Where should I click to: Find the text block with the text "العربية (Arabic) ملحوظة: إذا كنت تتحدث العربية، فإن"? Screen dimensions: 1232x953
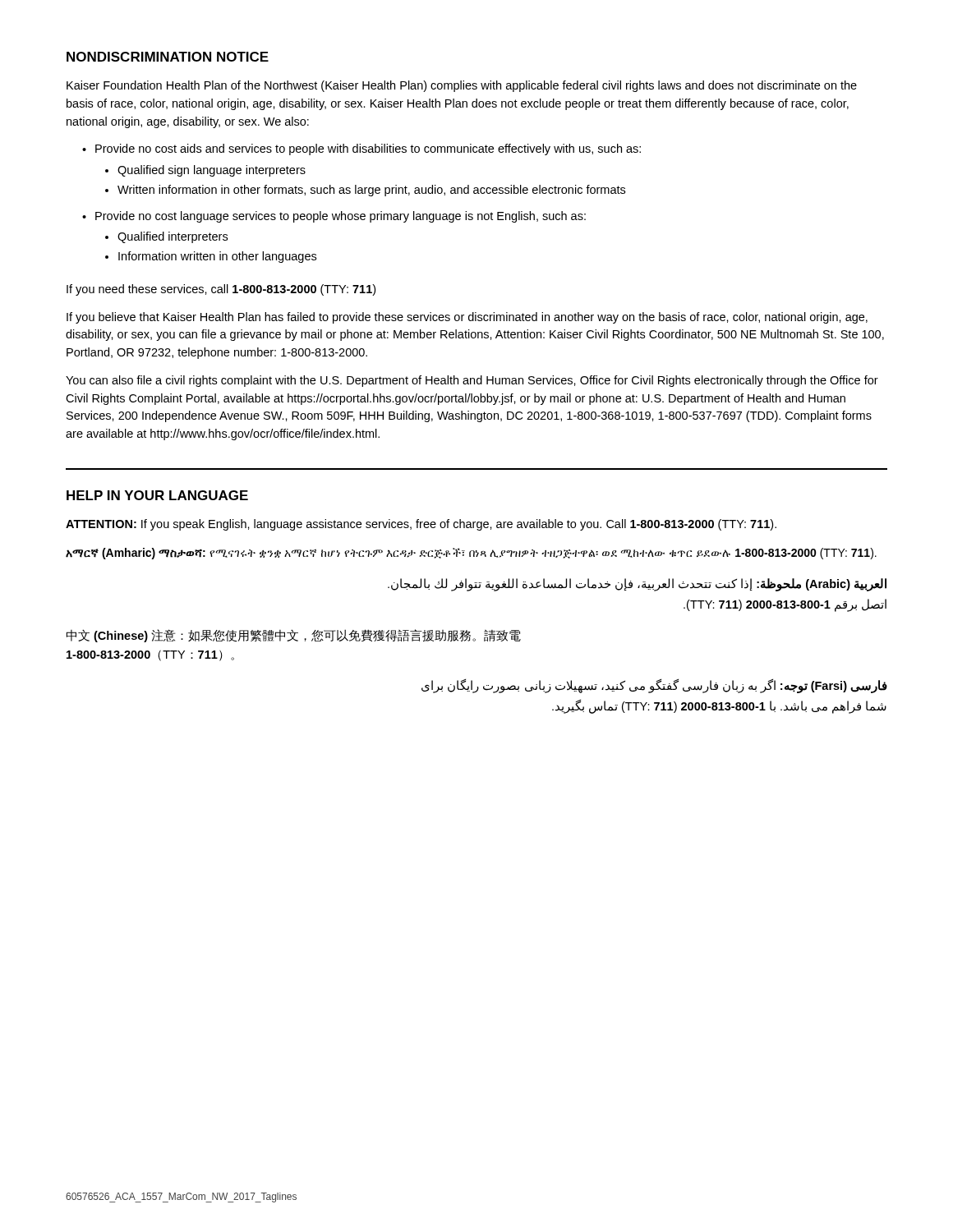pyautogui.click(x=637, y=594)
